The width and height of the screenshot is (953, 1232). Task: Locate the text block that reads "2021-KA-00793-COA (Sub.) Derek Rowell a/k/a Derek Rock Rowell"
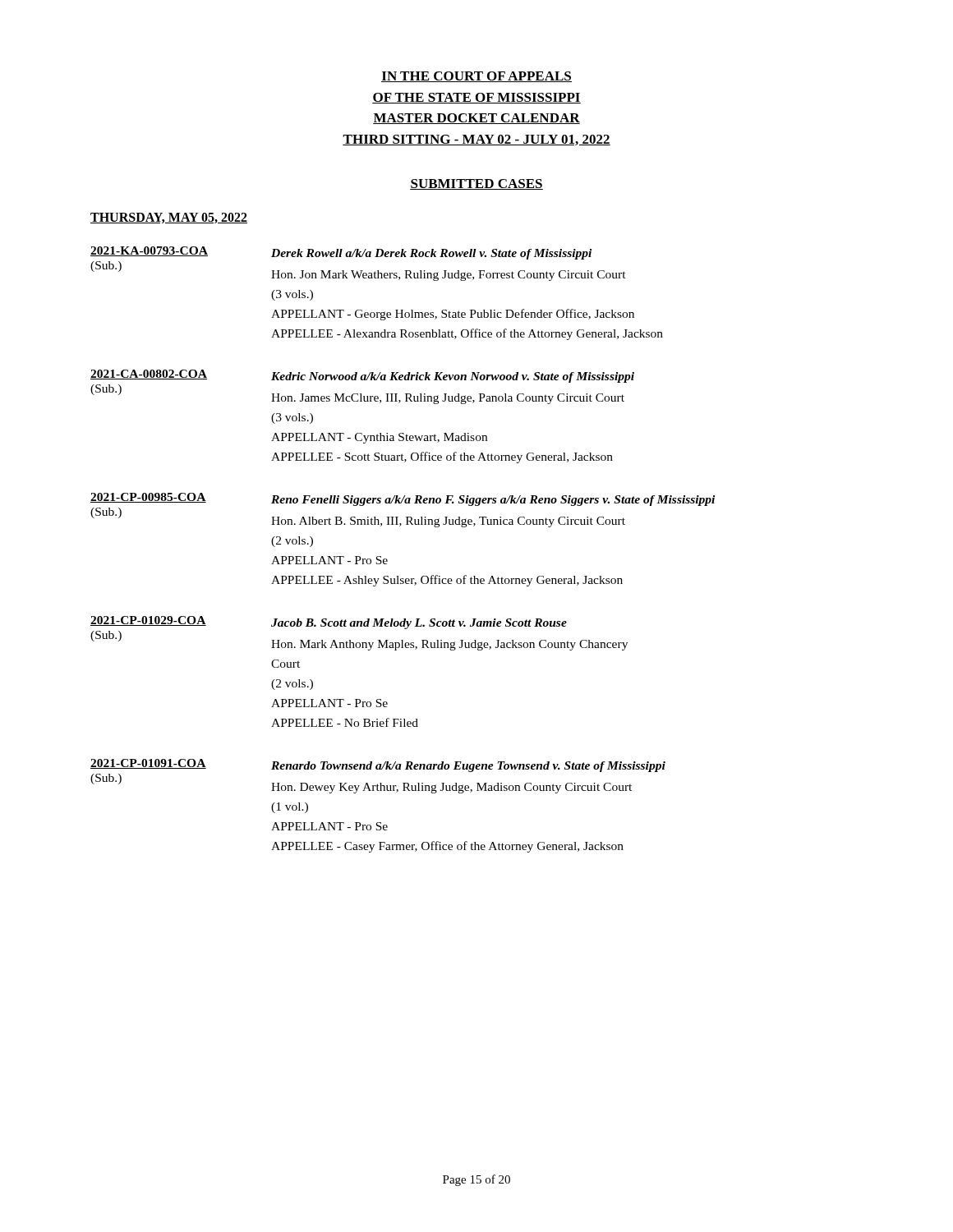click(341, 253)
